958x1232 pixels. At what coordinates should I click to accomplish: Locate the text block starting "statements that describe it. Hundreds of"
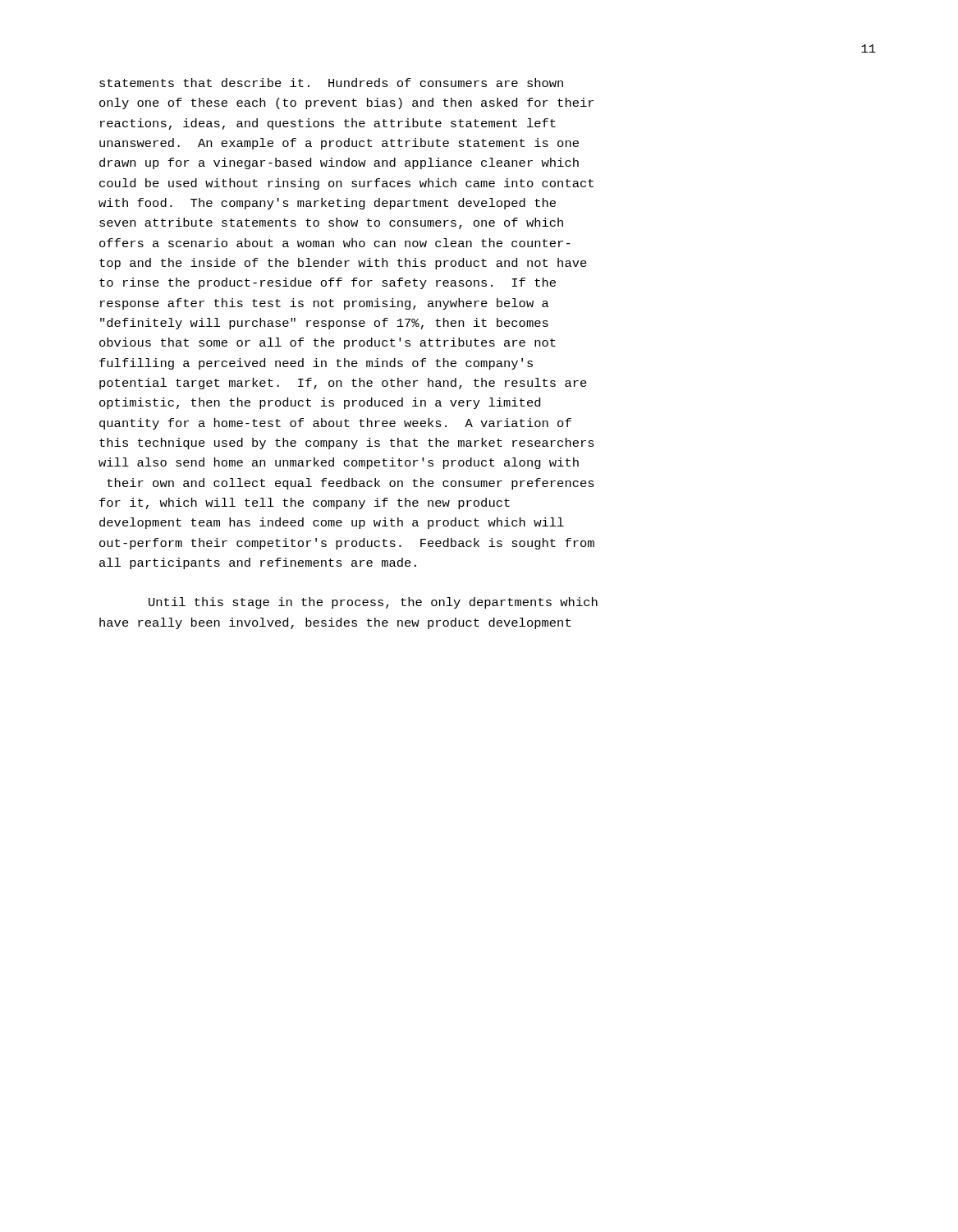click(487, 354)
